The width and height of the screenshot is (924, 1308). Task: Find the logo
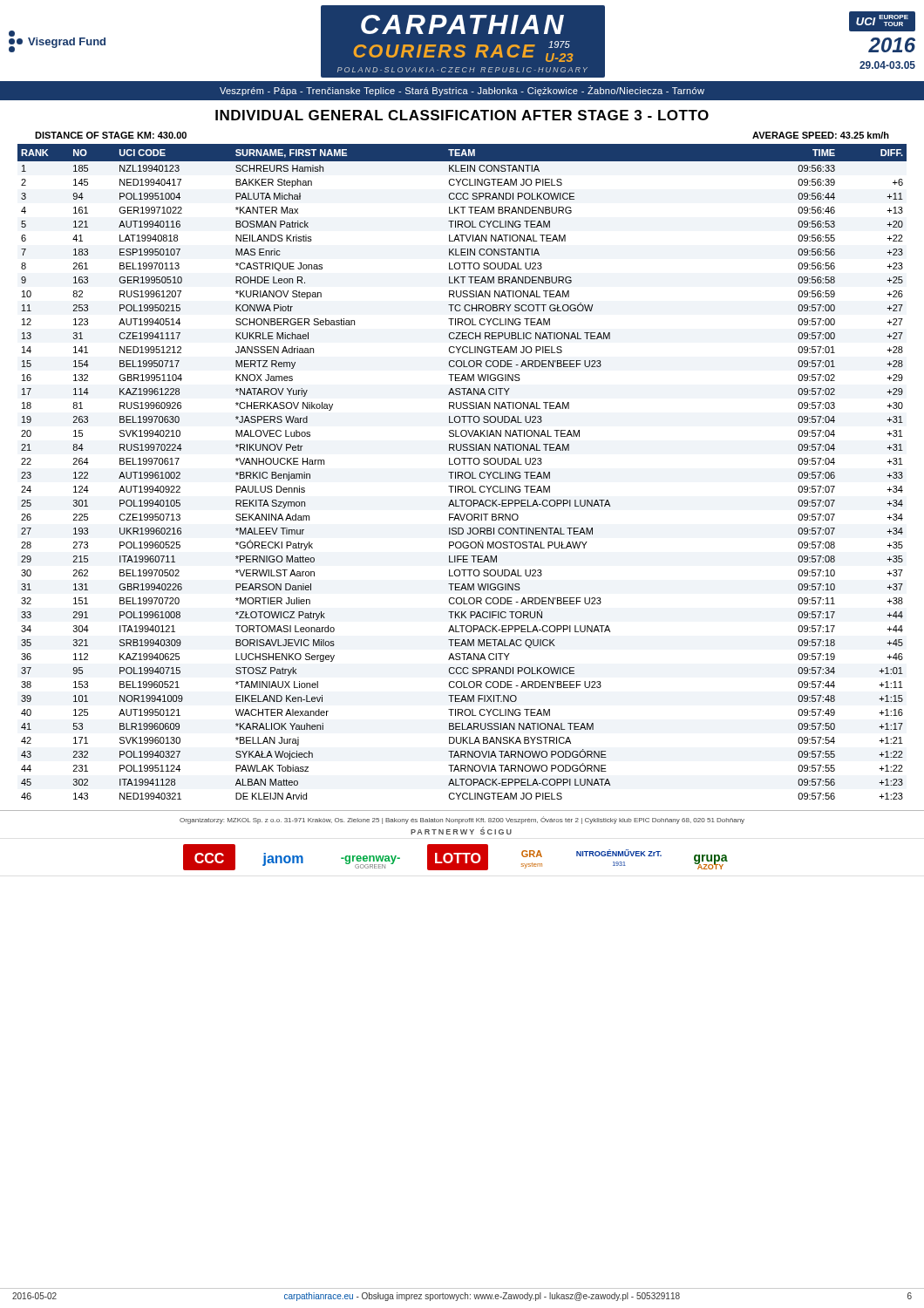(462, 857)
